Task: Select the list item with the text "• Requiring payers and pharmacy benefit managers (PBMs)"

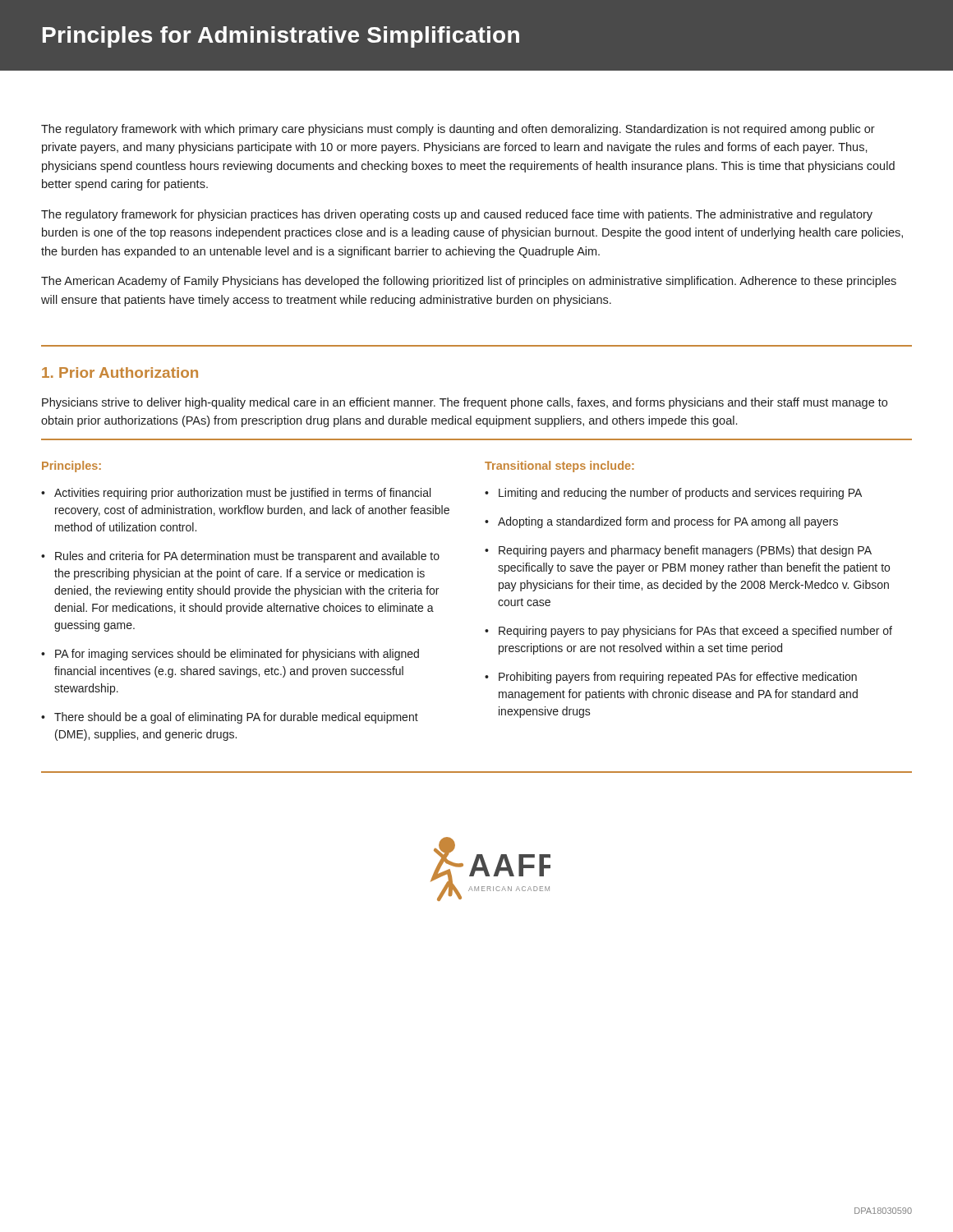Action: (x=688, y=576)
